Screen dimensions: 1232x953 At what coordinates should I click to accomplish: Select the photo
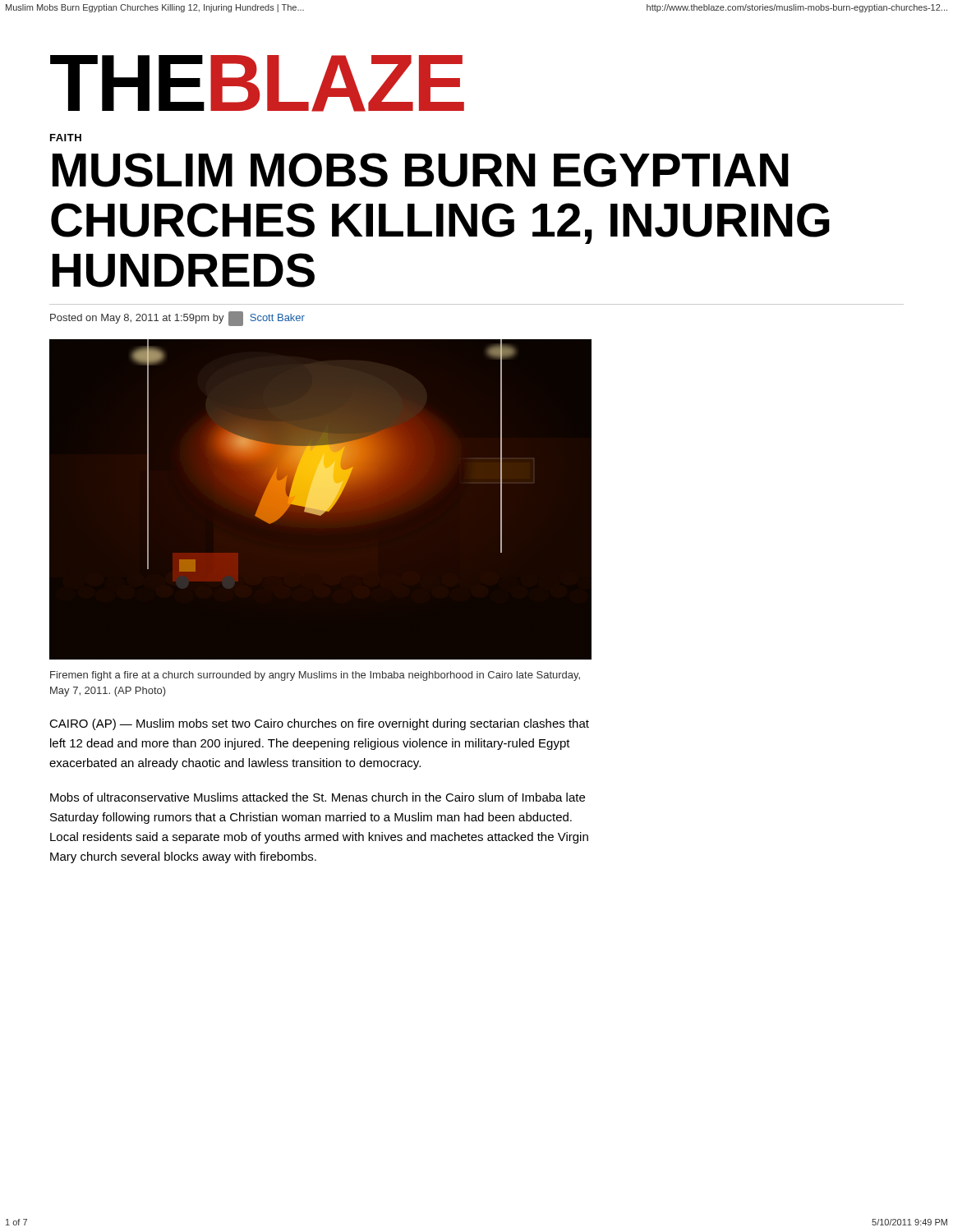(x=476, y=500)
